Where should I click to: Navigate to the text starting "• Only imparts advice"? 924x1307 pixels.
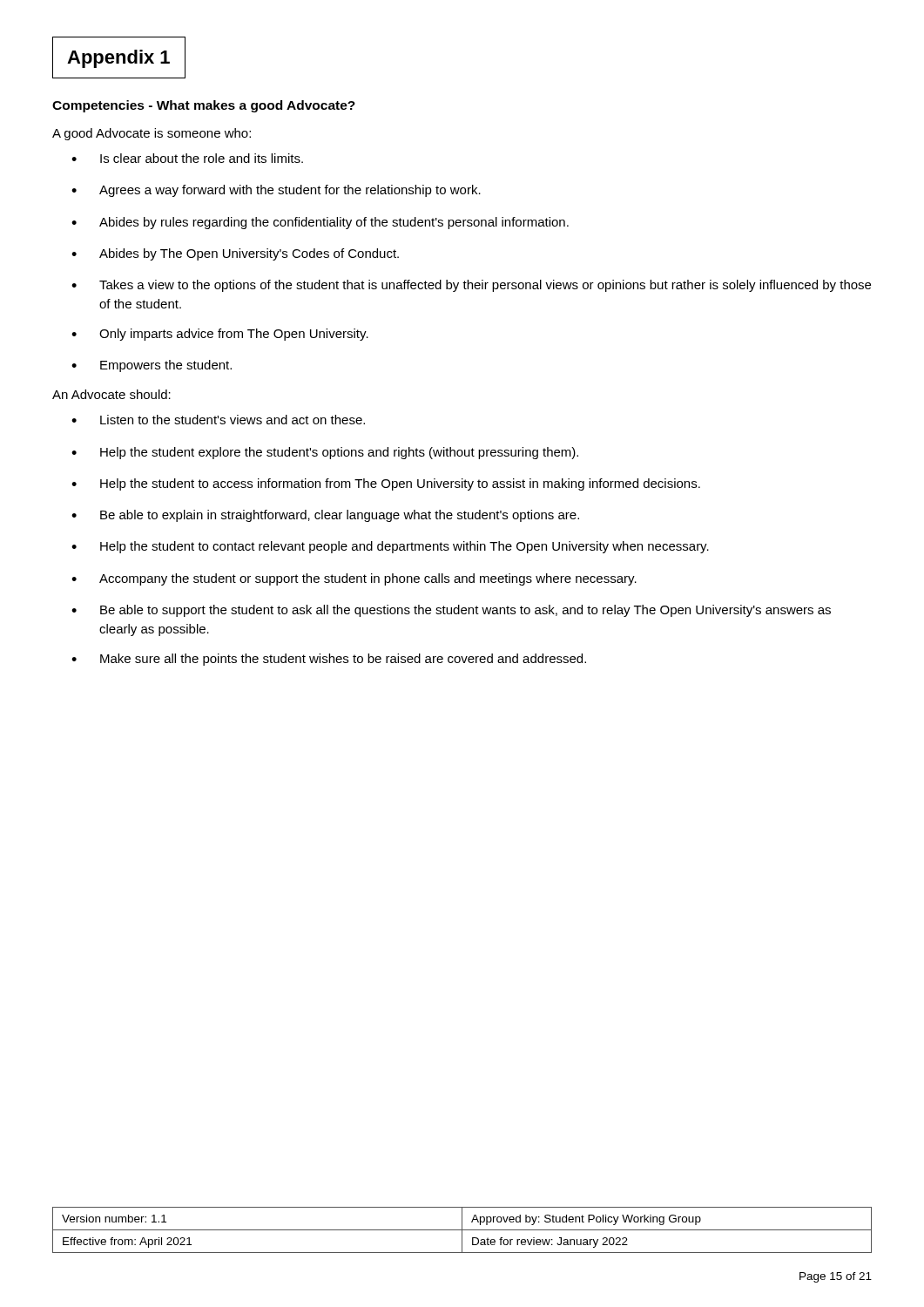click(220, 335)
